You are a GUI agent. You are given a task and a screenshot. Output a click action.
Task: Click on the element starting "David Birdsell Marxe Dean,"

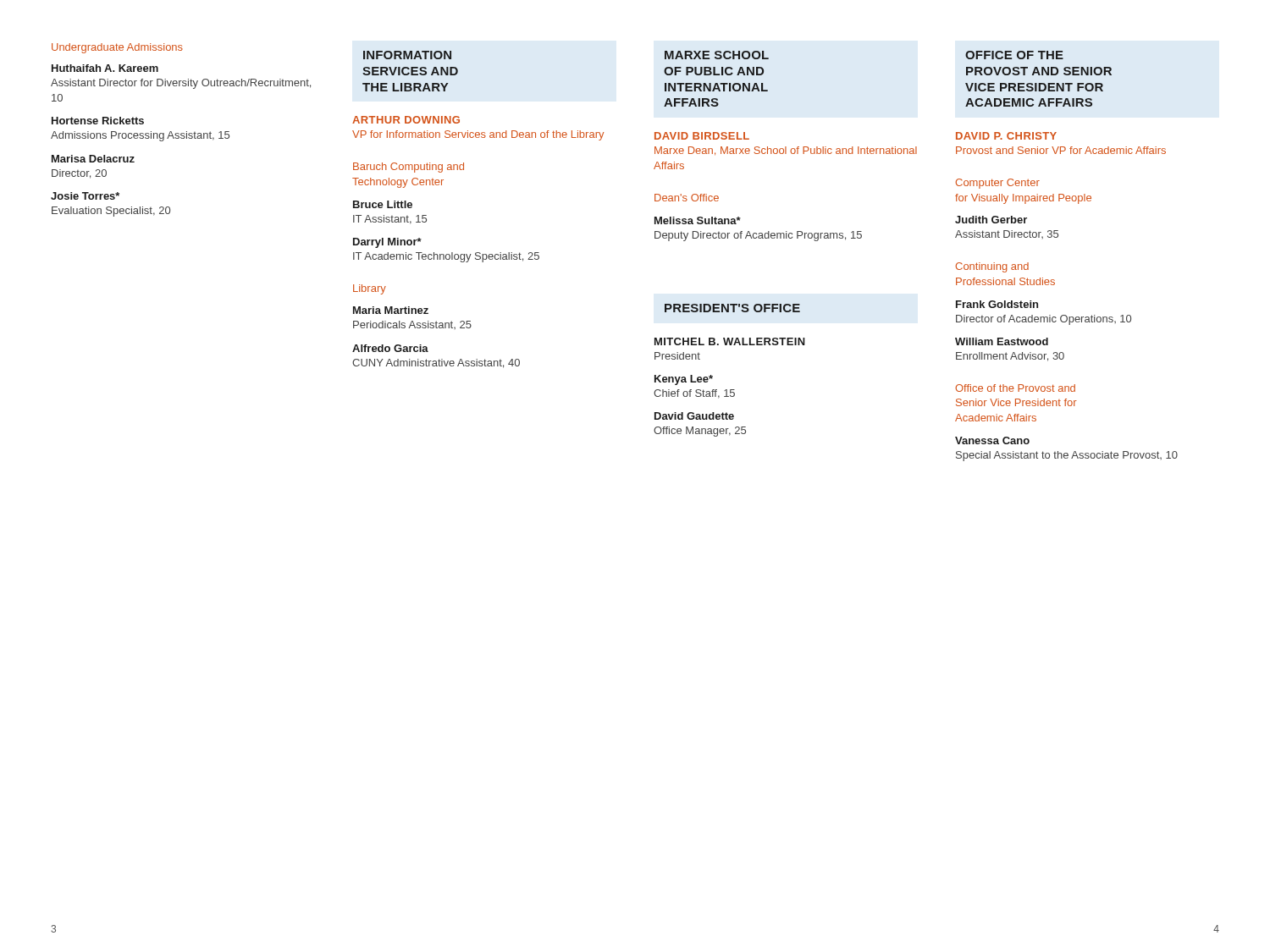click(786, 152)
